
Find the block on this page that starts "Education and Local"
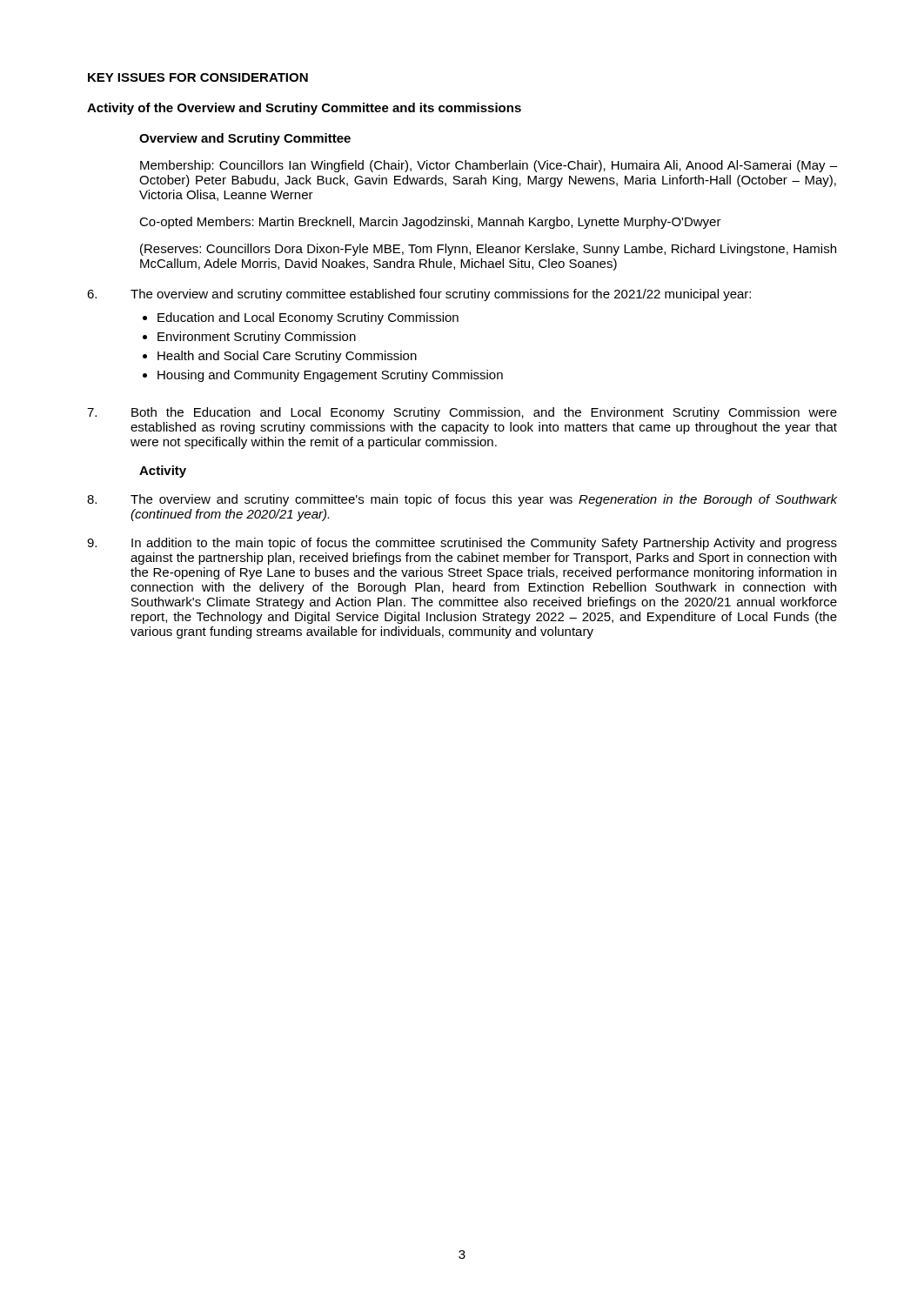308,317
